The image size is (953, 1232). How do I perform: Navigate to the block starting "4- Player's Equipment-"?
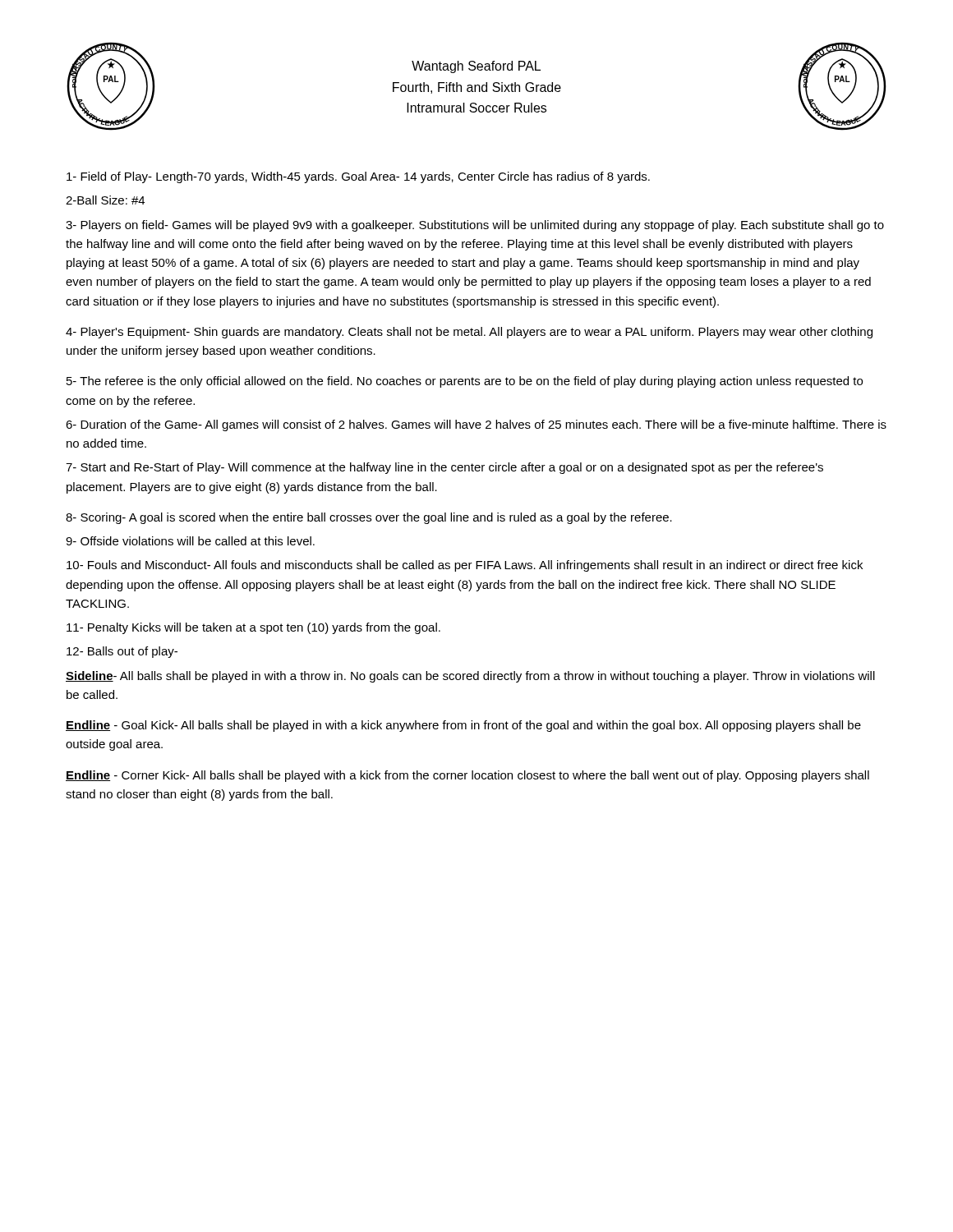coord(470,341)
